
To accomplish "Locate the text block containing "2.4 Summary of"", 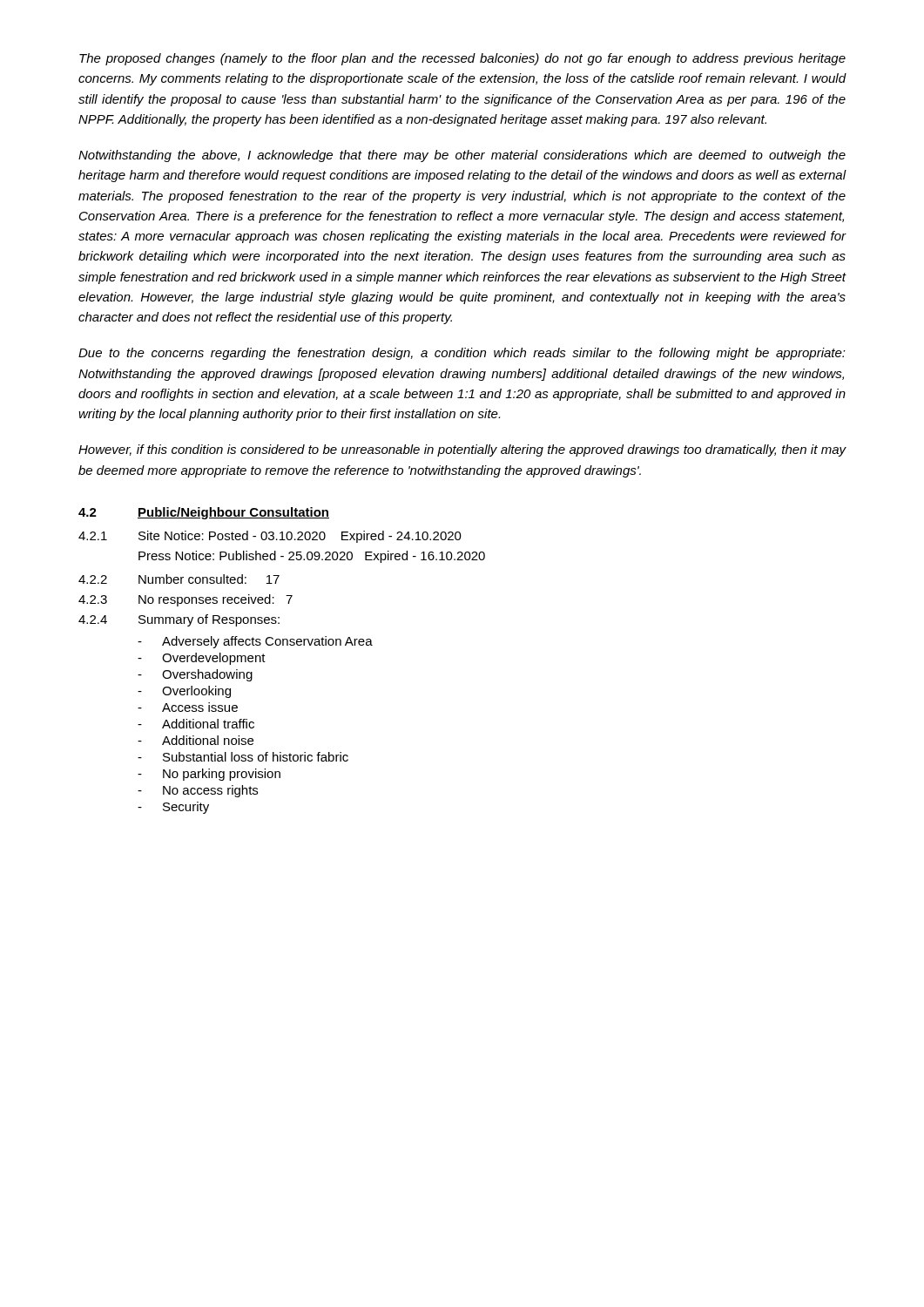I will tap(179, 620).
